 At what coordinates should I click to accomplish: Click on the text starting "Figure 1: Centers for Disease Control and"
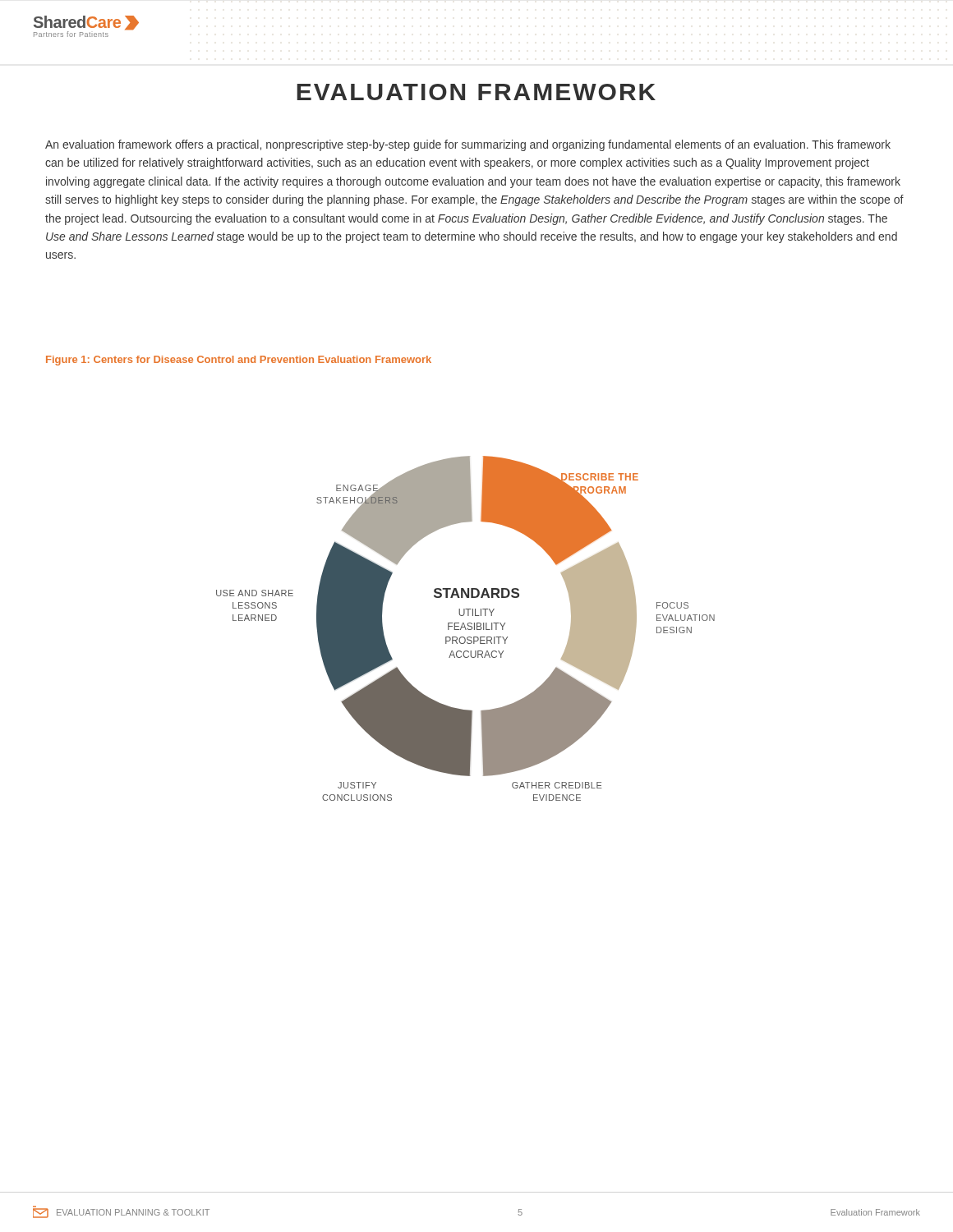(238, 359)
